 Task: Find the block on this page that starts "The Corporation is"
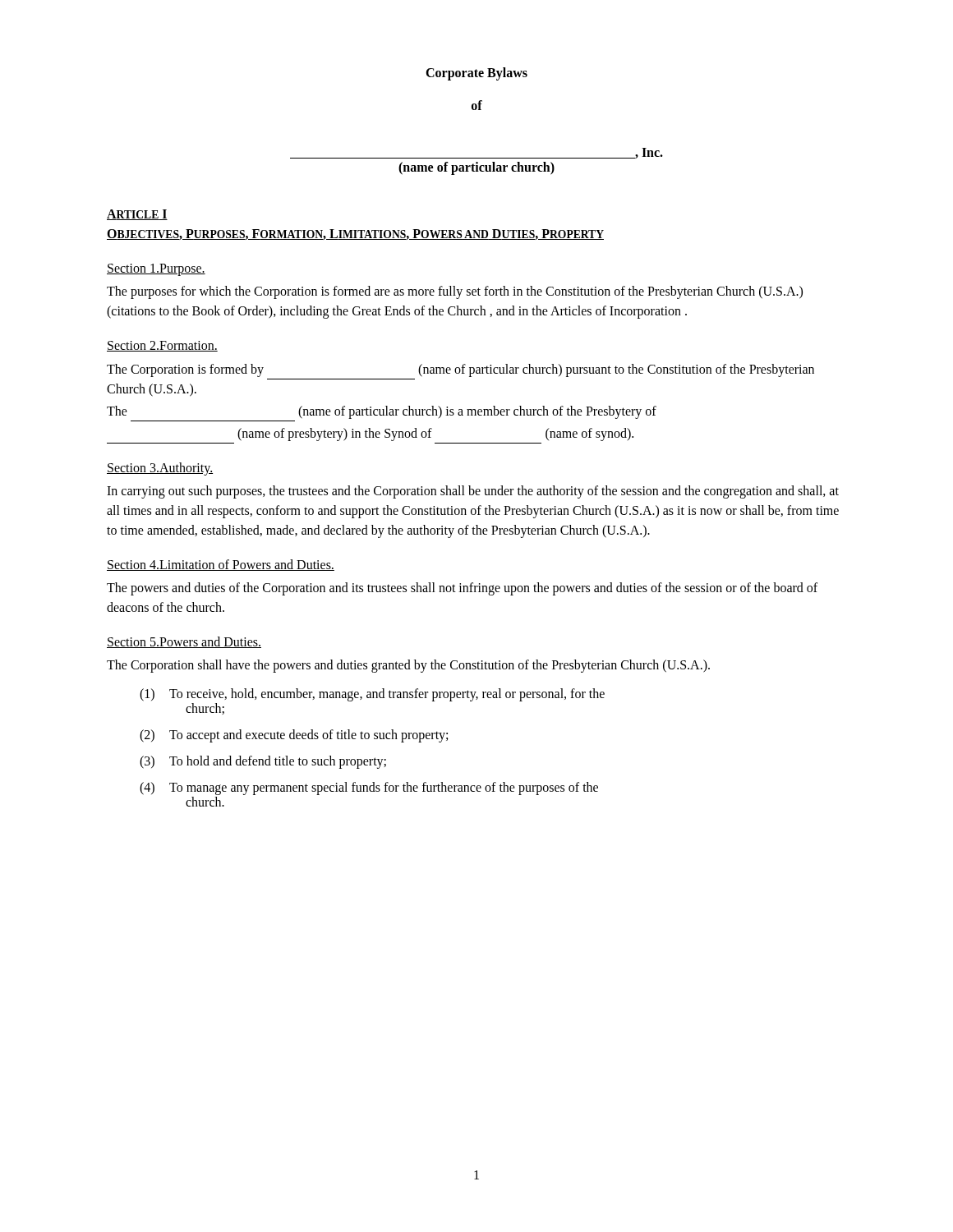[476, 401]
